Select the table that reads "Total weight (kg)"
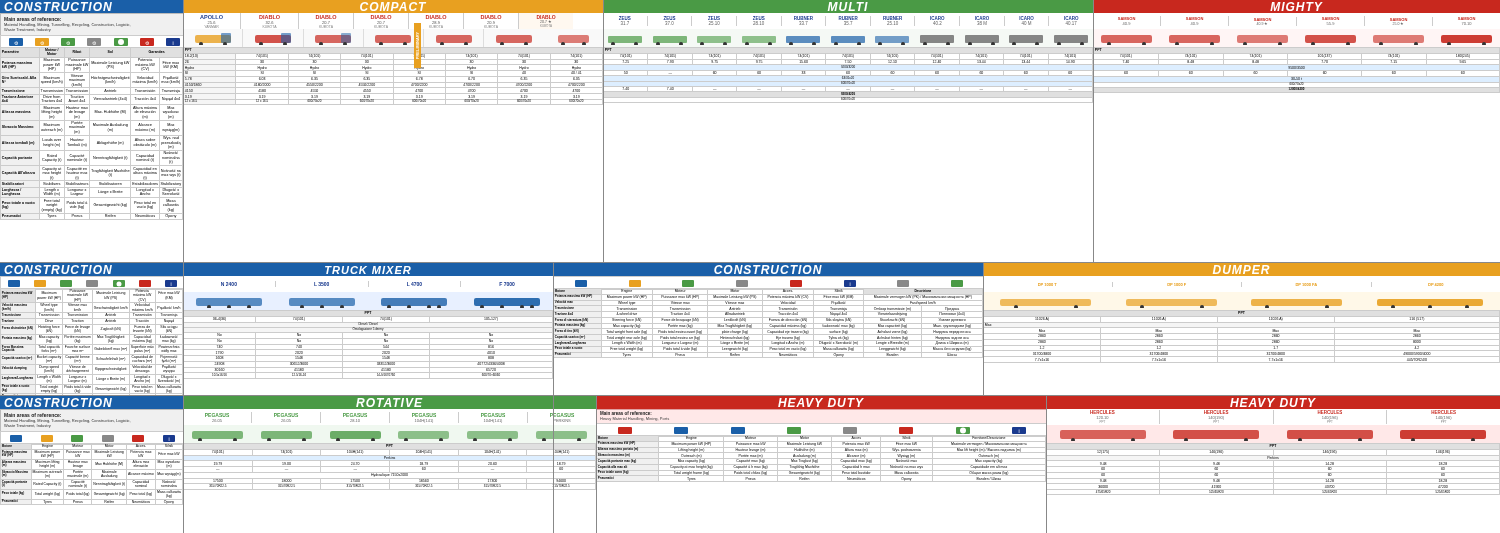This screenshot has width=1500, height=533. point(92,488)
